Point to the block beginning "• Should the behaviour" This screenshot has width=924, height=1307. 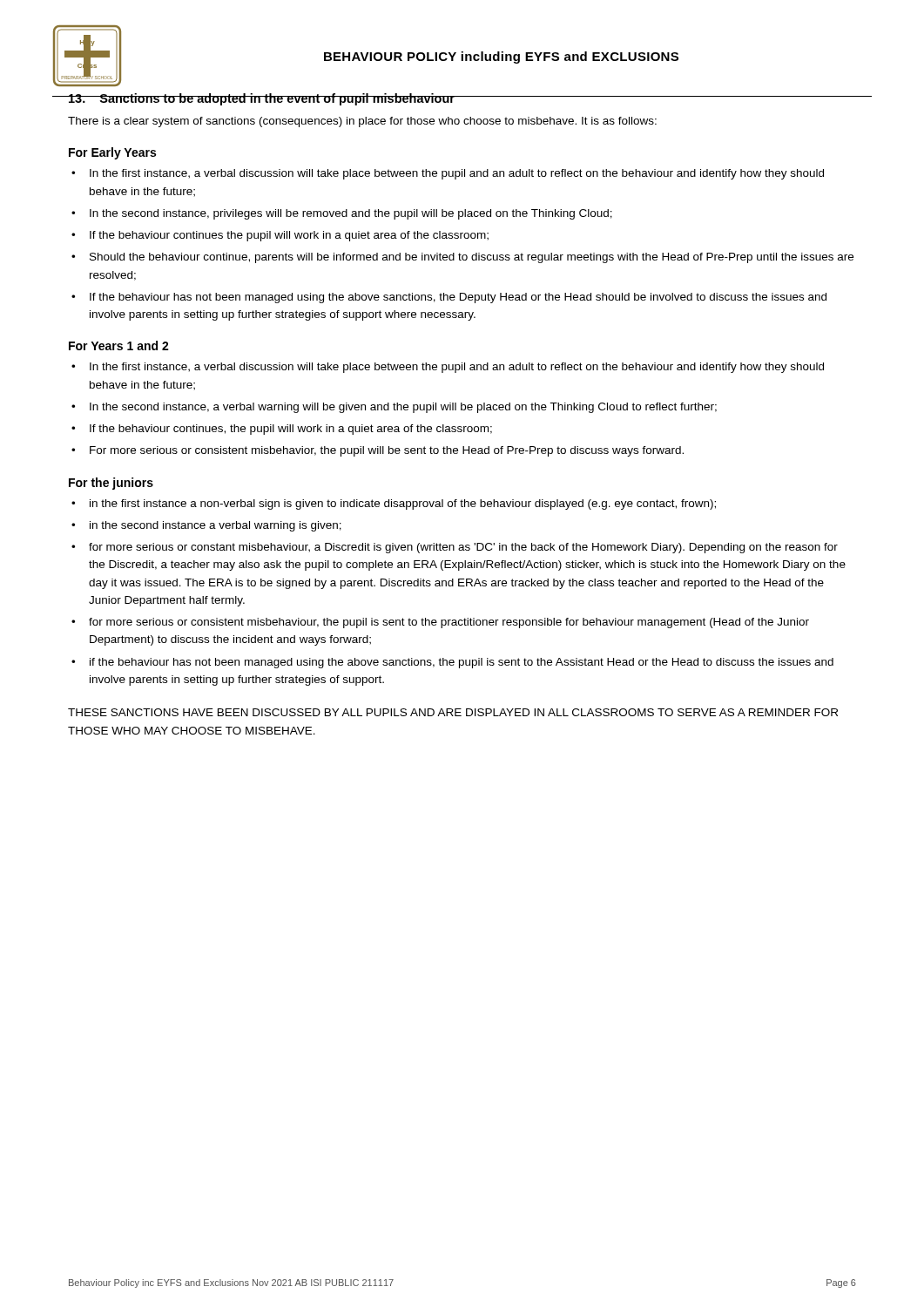click(464, 266)
